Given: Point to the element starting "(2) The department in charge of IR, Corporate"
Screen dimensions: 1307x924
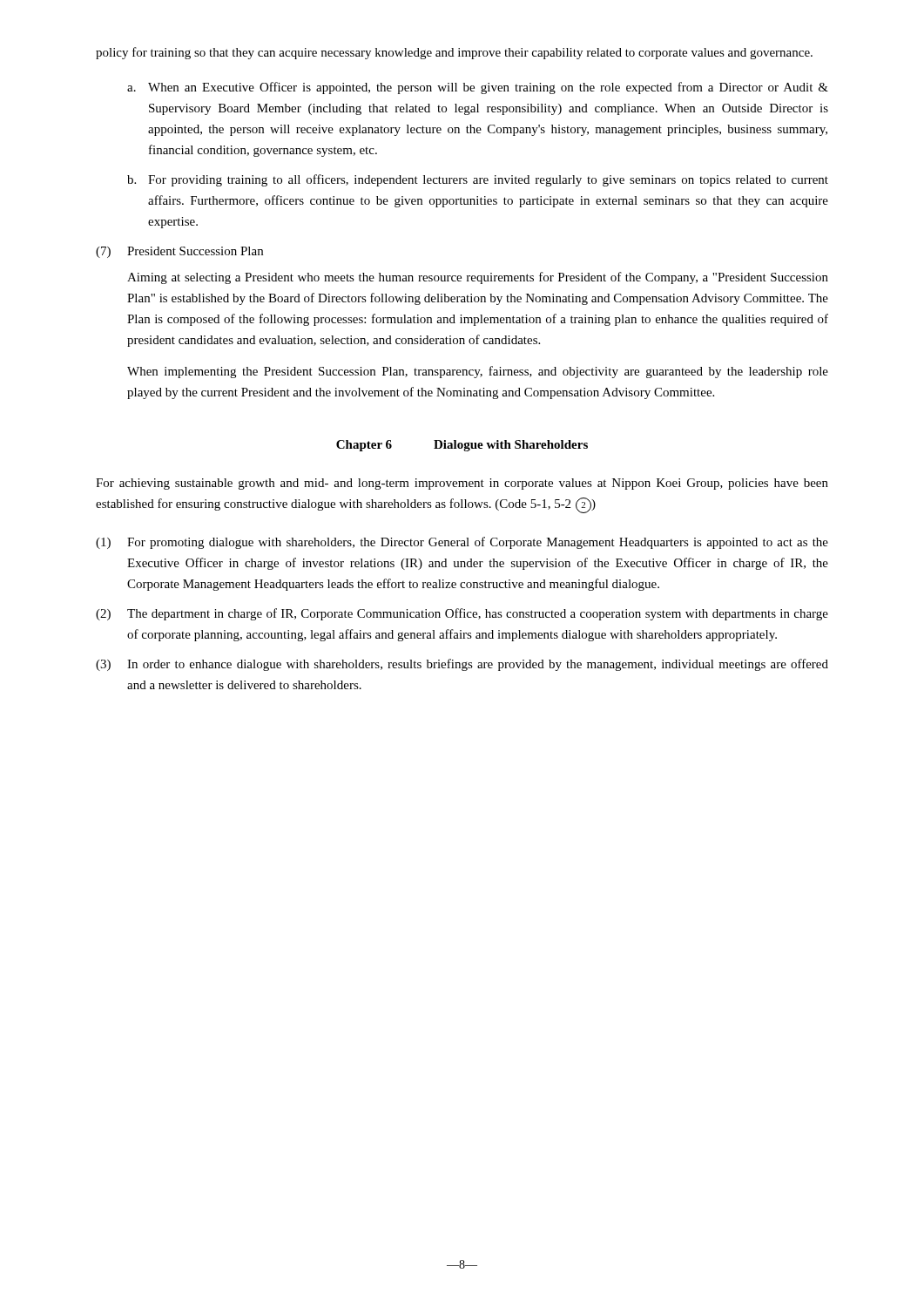Looking at the screenshot, I should coord(462,624).
